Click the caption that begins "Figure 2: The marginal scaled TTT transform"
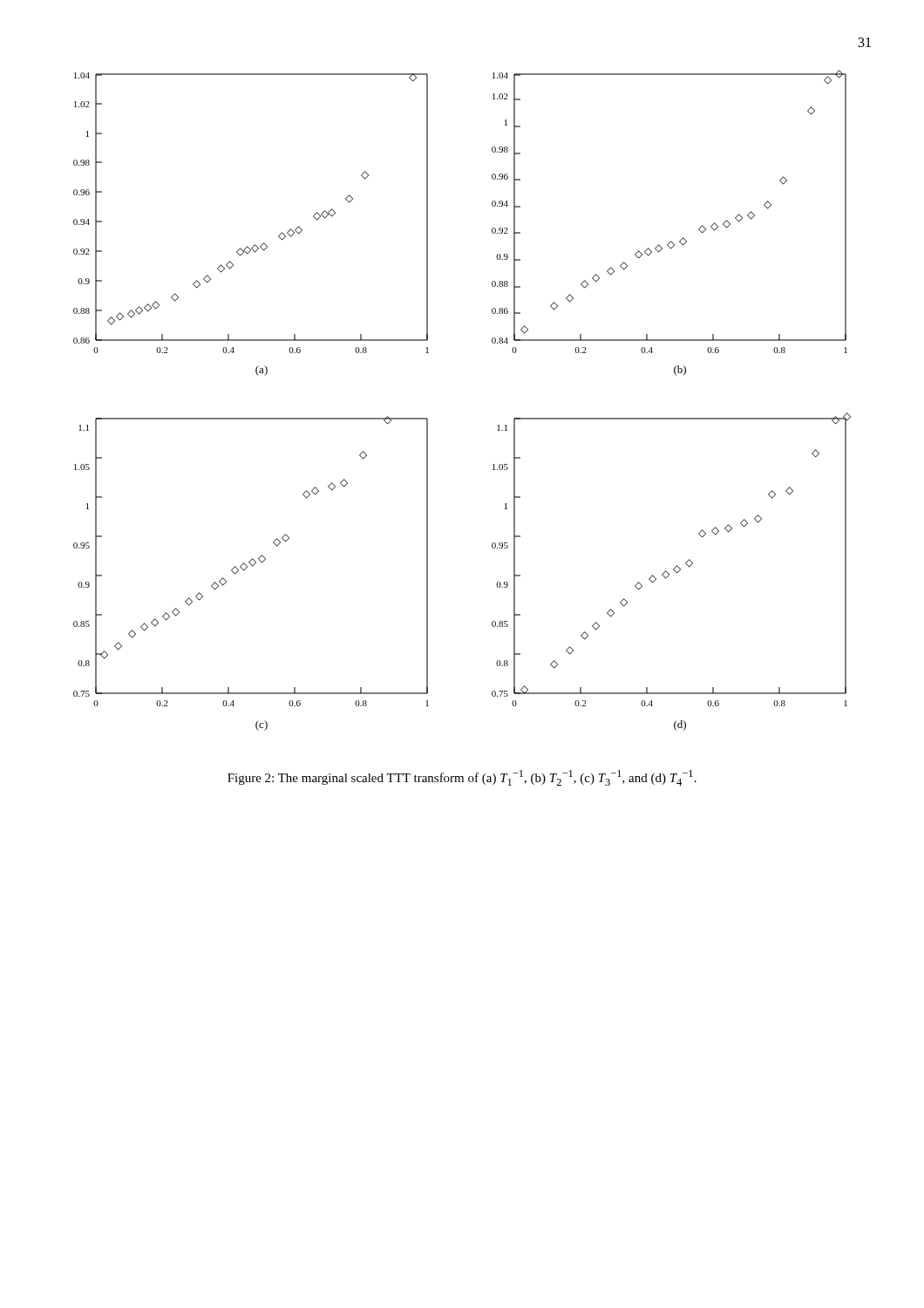 [x=462, y=778]
